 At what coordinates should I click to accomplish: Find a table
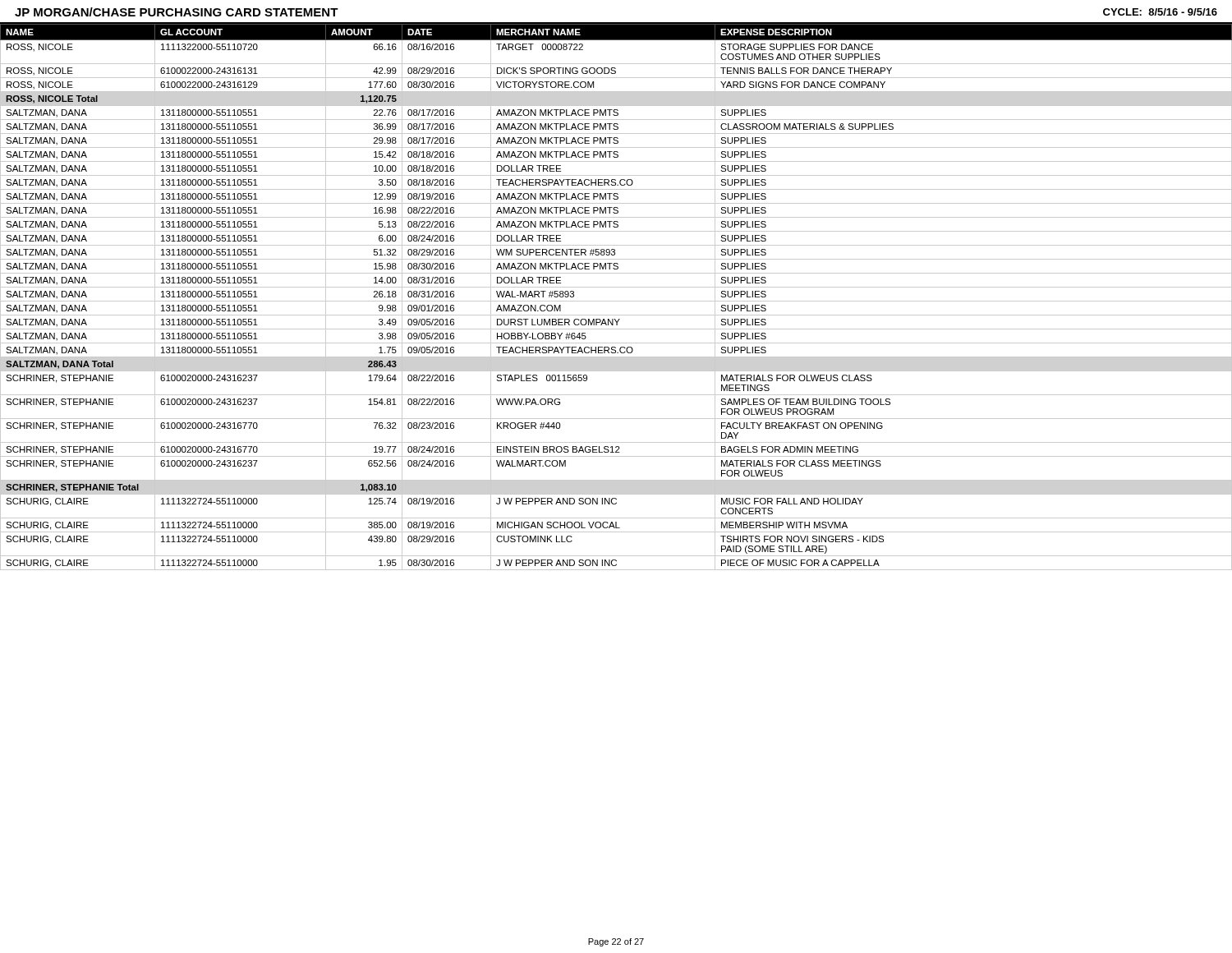(616, 297)
